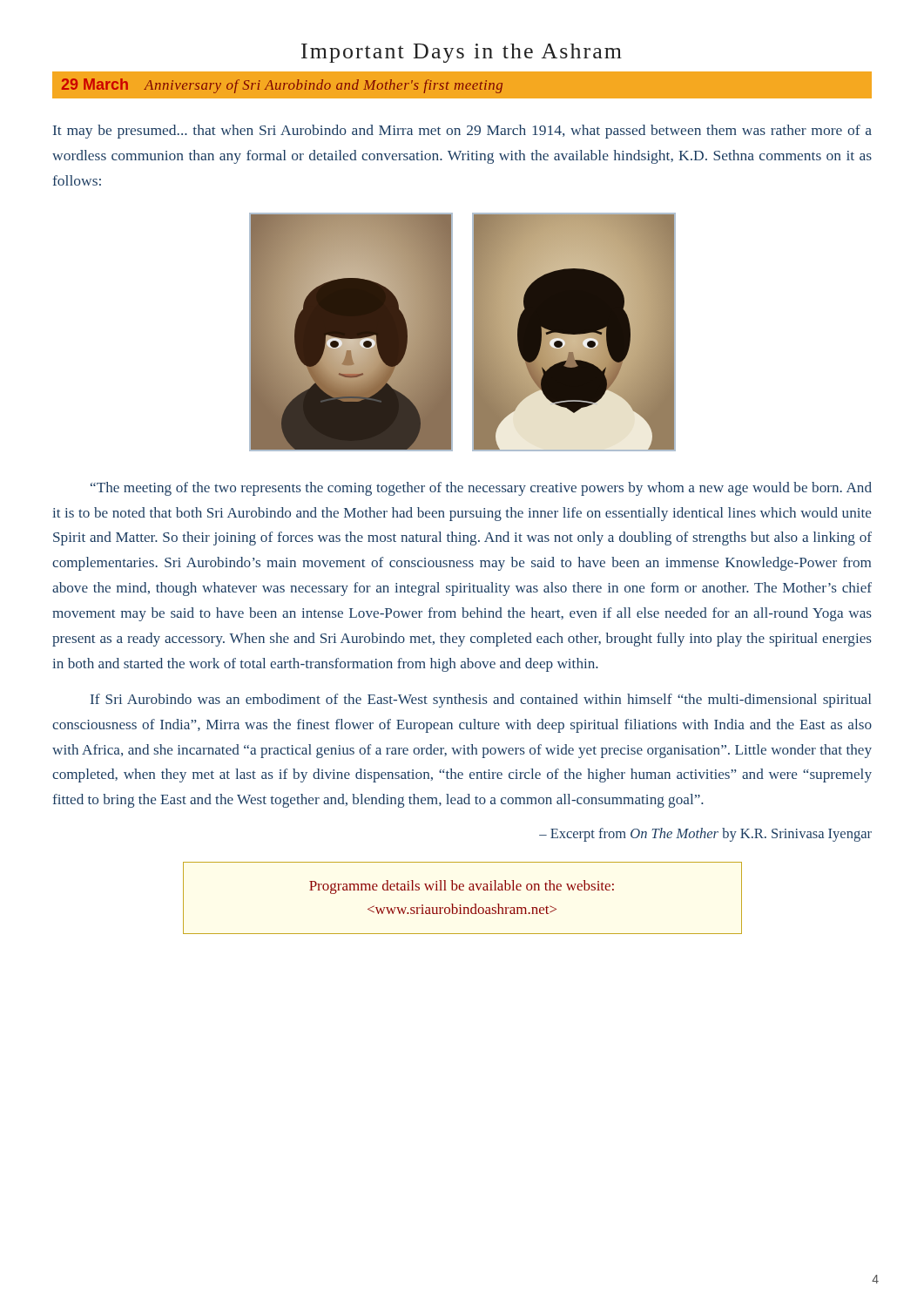
Task: Find the region starting "Programme details will be available on"
Action: [462, 898]
